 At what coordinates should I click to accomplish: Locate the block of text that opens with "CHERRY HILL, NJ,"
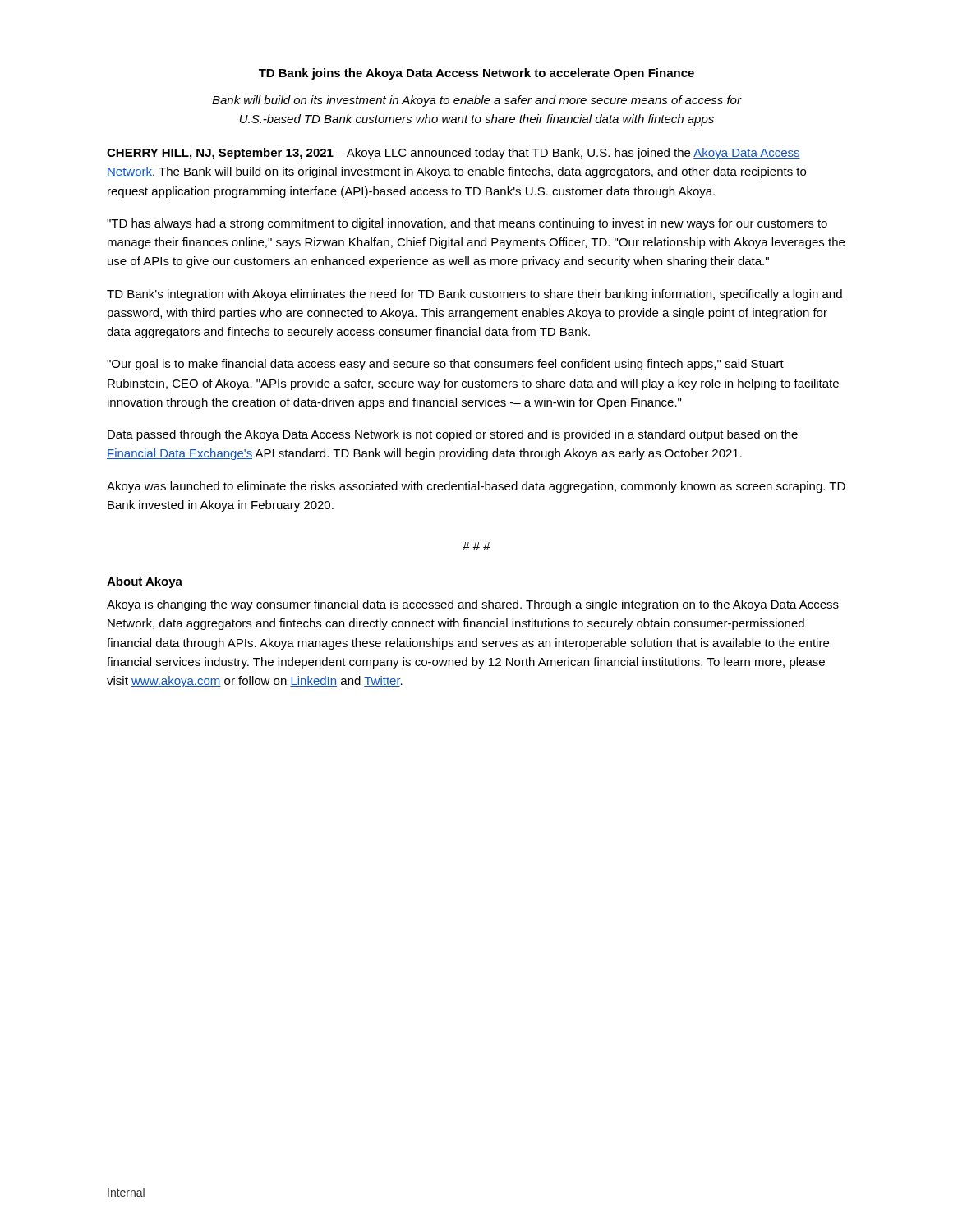(x=457, y=171)
